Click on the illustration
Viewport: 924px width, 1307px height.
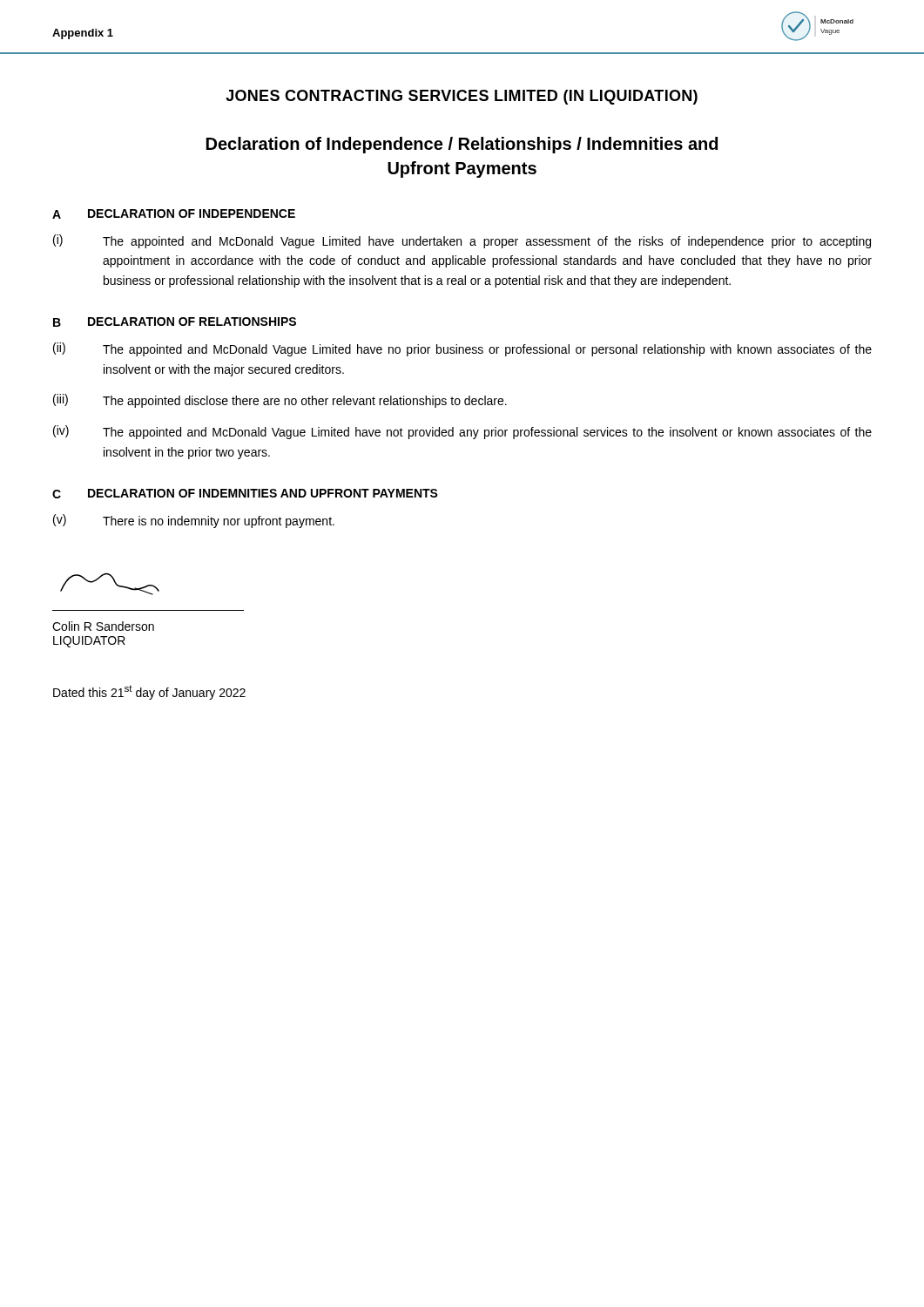tap(462, 582)
